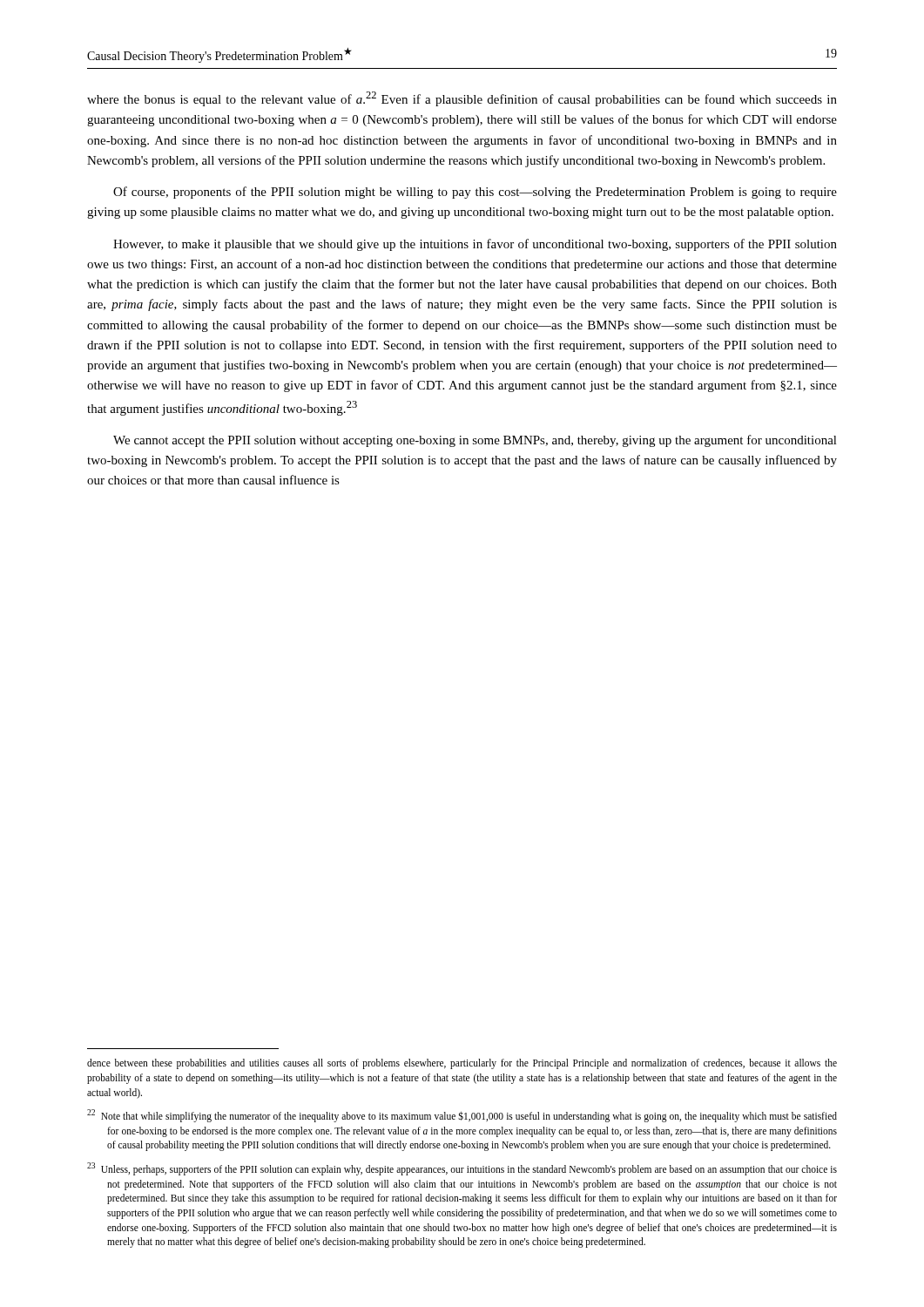Viewport: 924px width, 1307px height.
Task: Find the passage starting "where the bonus is equal to"
Action: point(462,129)
